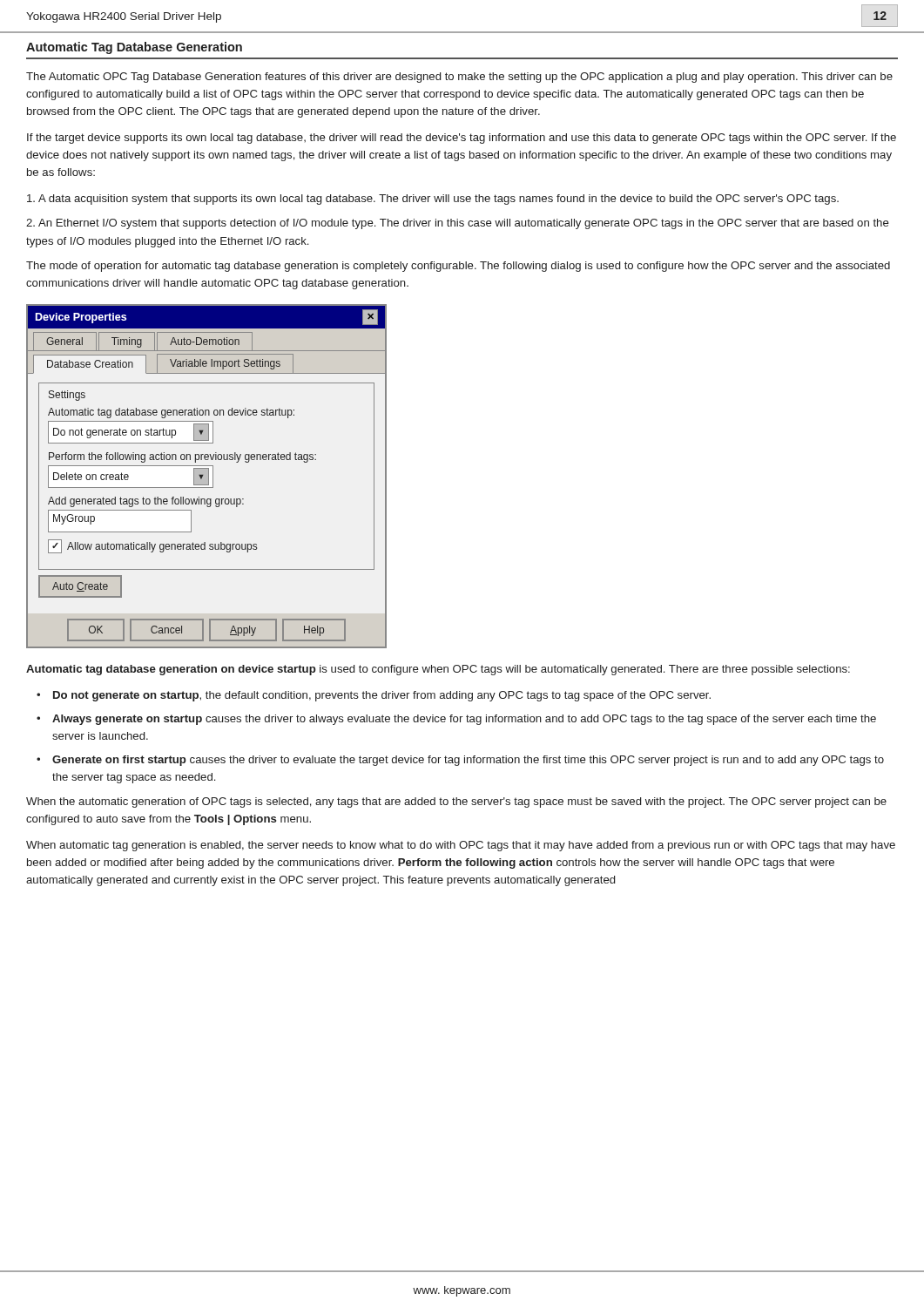Point to the block beginning "Do not generate on startup,"
The width and height of the screenshot is (924, 1307).
pos(382,695)
